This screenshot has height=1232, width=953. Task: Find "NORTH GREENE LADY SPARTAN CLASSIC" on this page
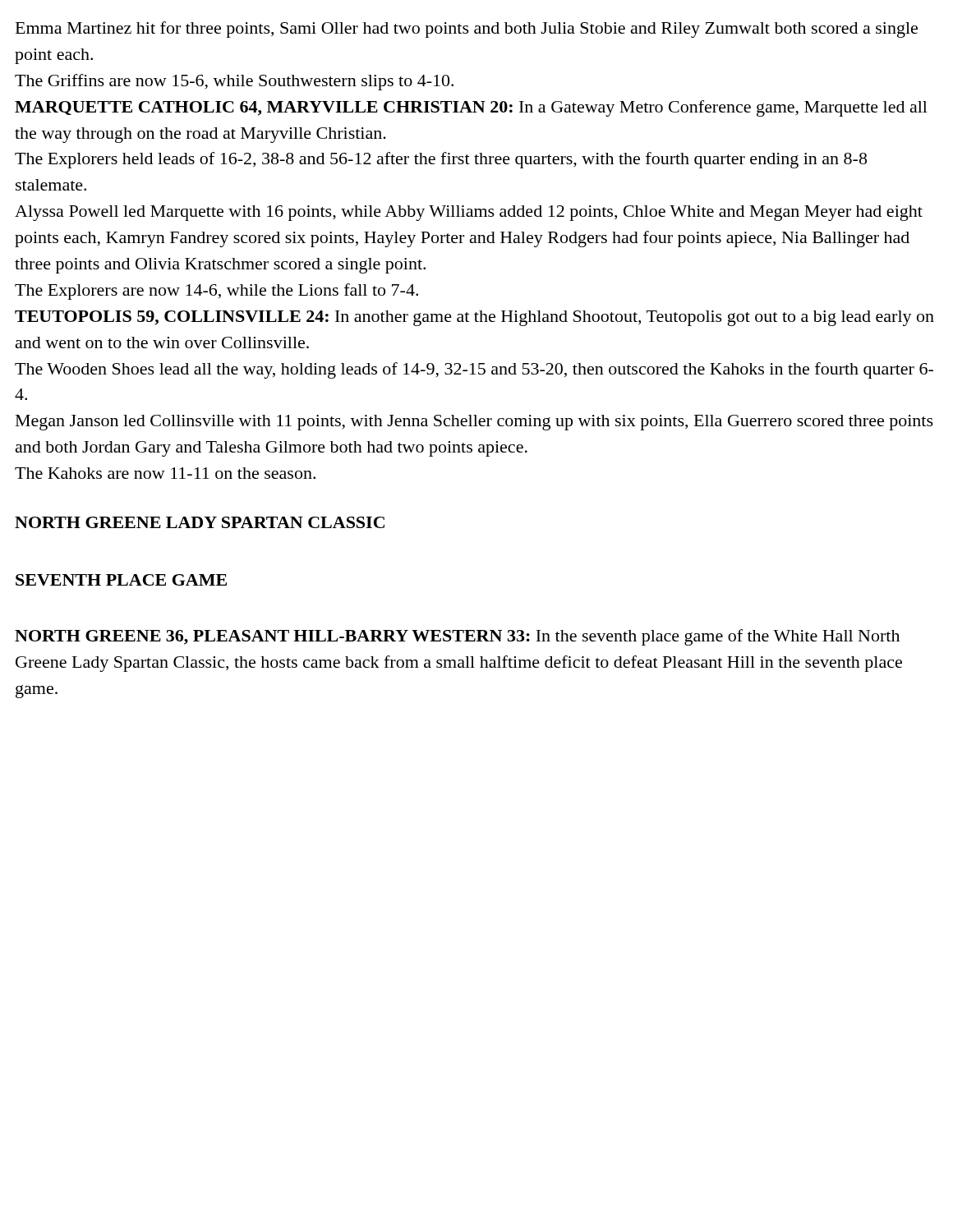point(200,522)
